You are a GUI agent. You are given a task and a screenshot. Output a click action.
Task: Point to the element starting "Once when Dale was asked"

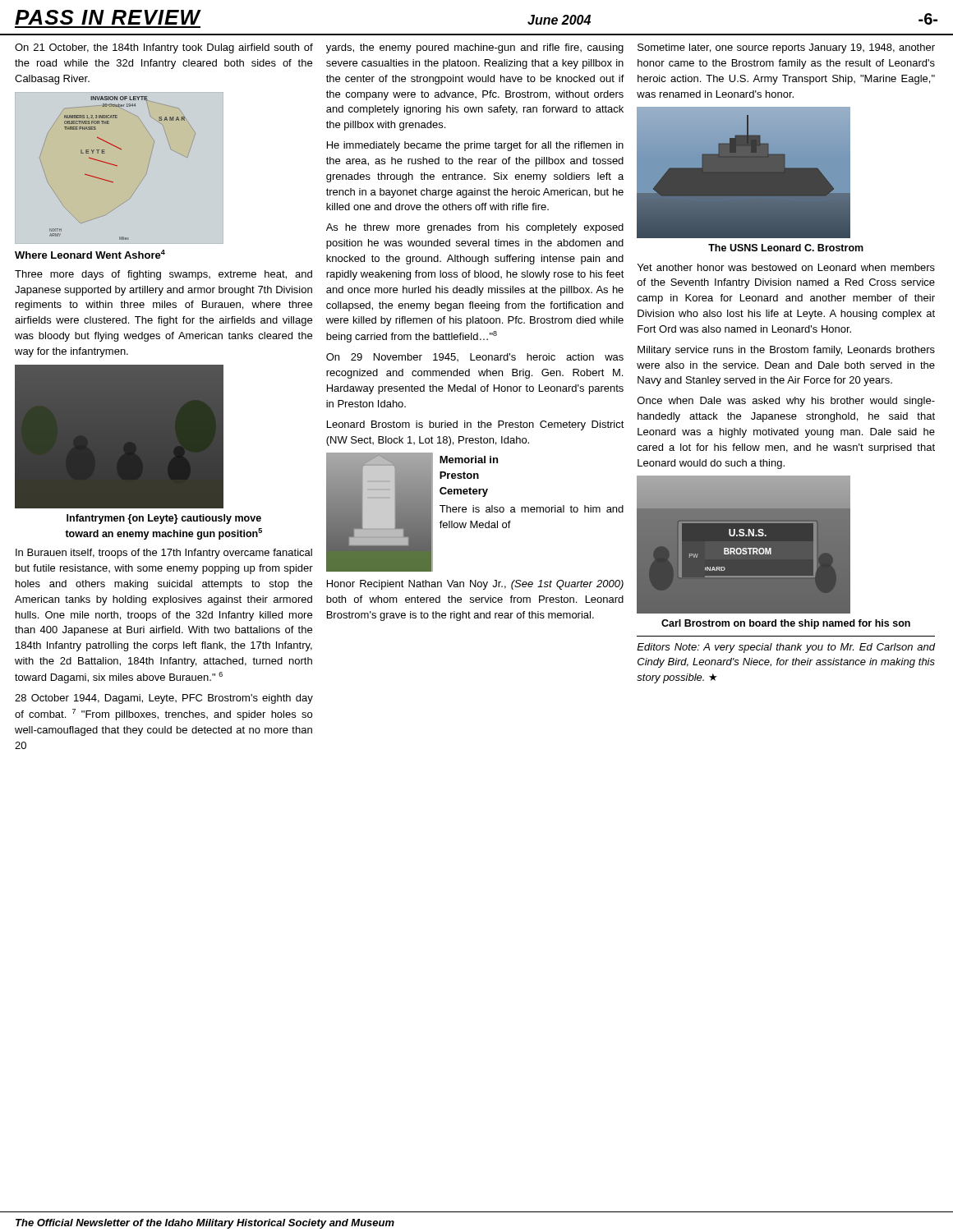coord(786,432)
